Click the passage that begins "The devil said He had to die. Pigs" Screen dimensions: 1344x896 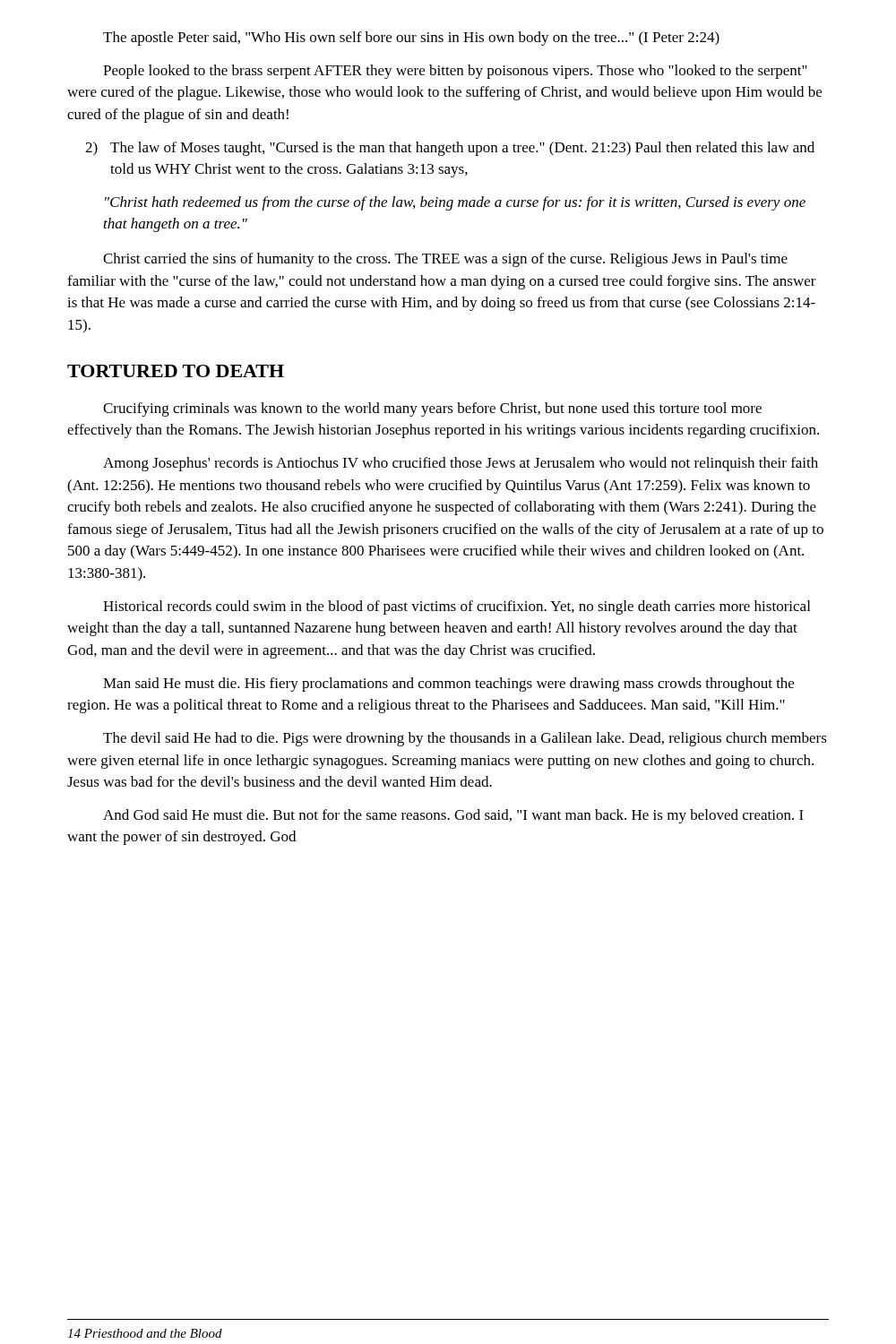[x=448, y=761]
